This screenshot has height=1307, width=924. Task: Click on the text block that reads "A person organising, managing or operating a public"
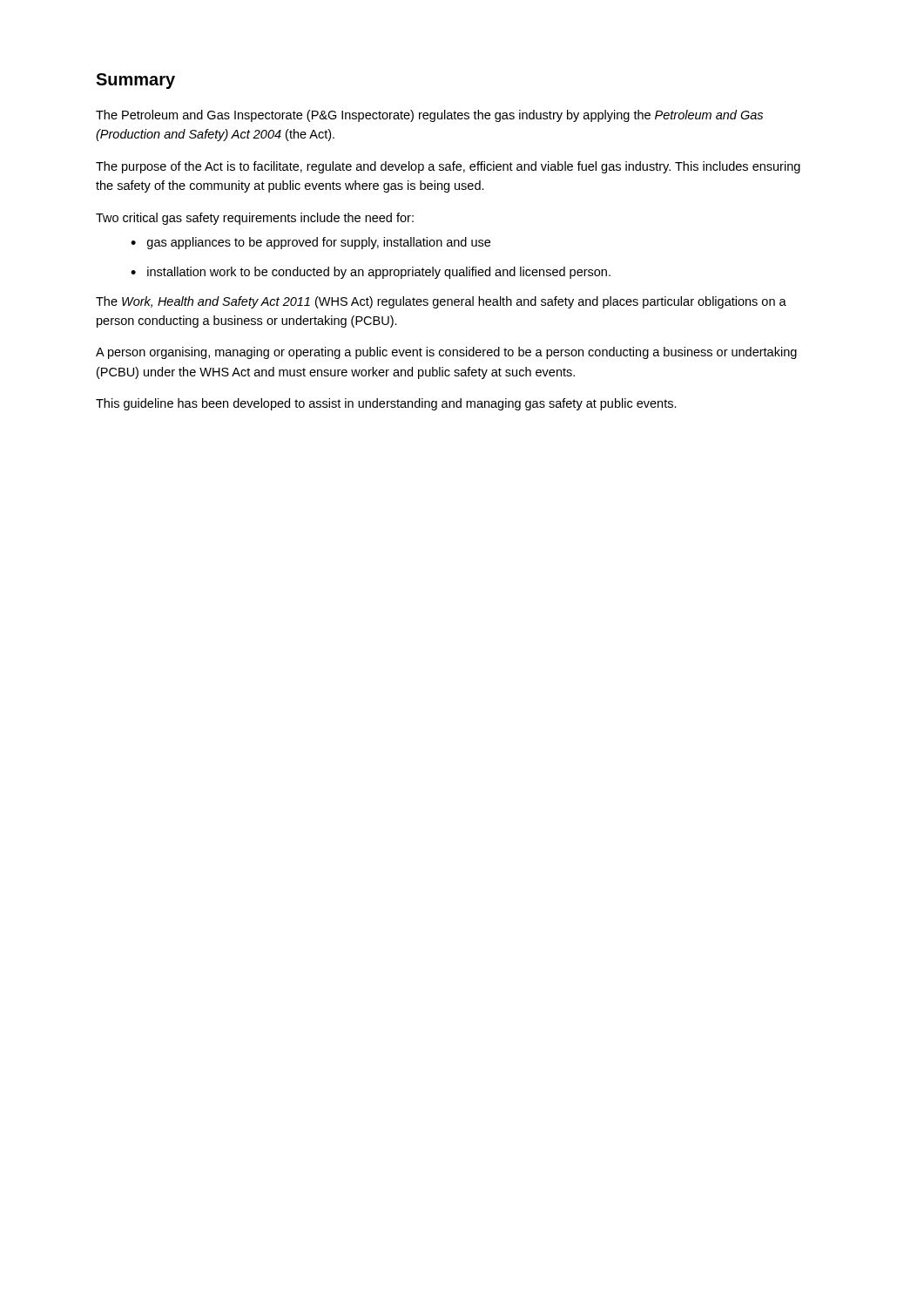point(446,362)
